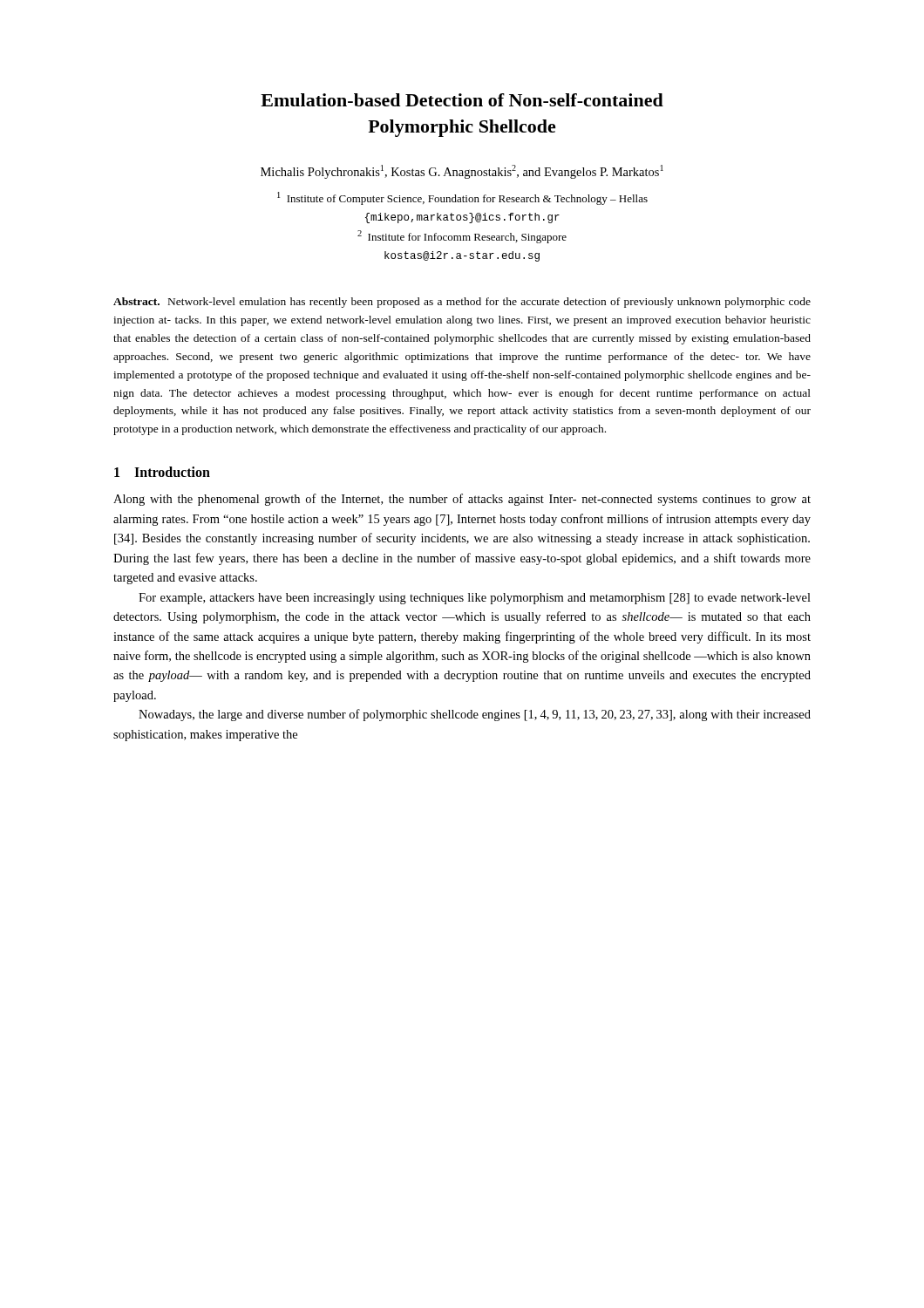Select the text block that reads "For example, attackers have been increasingly using techniques"
Image resolution: width=924 pixels, height=1308 pixels.
462,646
